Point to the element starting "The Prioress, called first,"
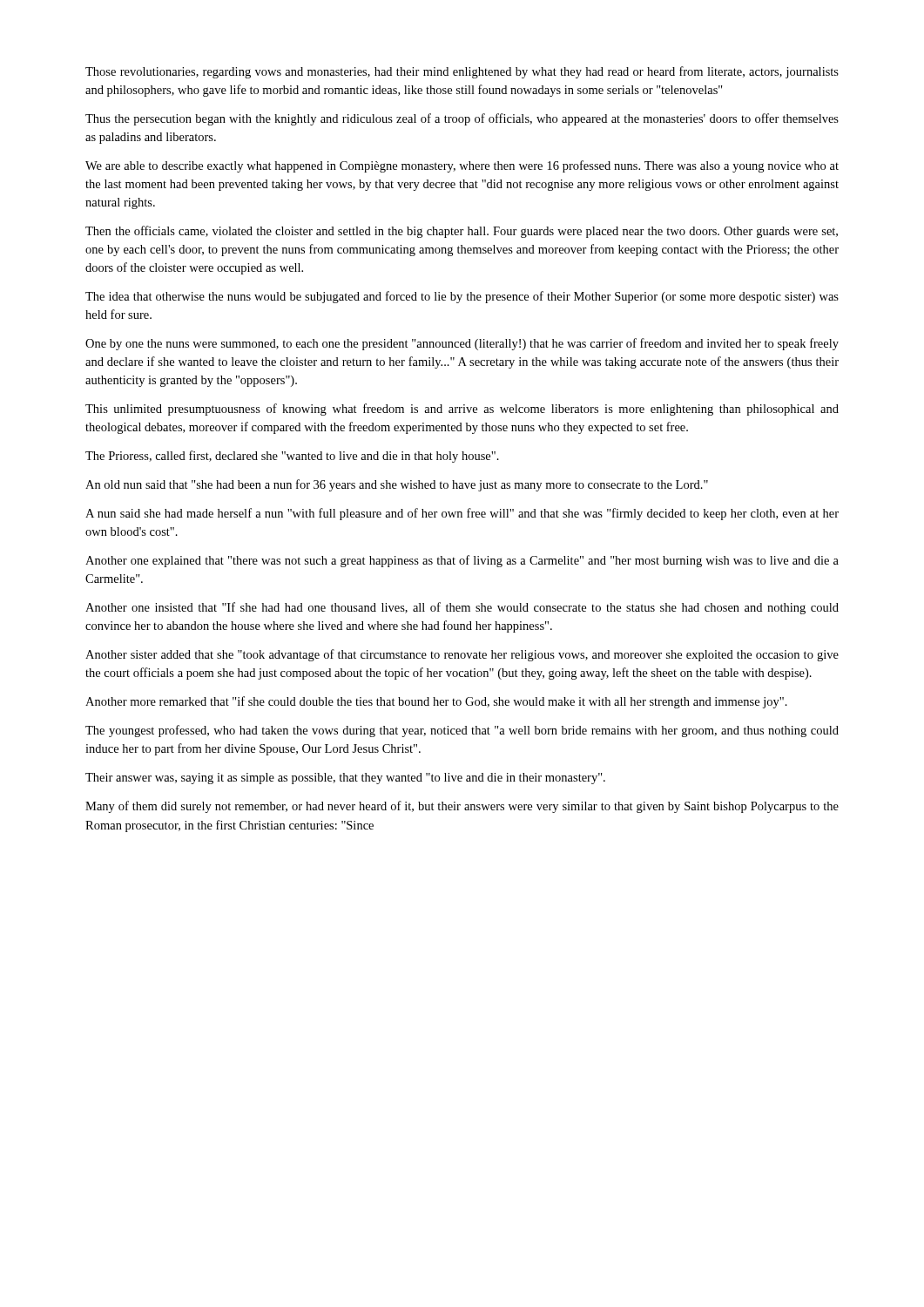Image resolution: width=924 pixels, height=1307 pixels. pos(292,456)
